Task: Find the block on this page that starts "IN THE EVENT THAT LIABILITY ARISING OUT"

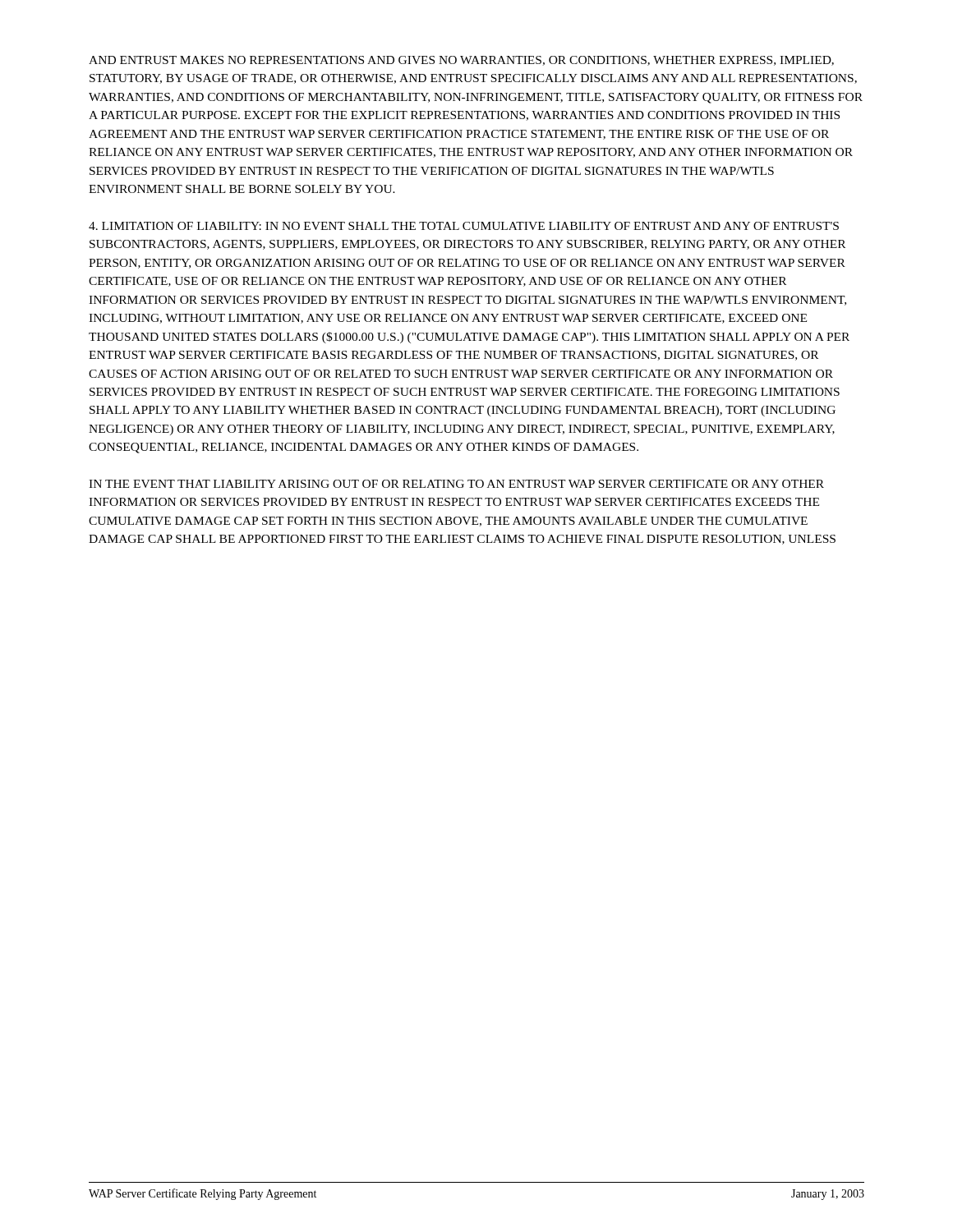Action: click(x=462, y=511)
